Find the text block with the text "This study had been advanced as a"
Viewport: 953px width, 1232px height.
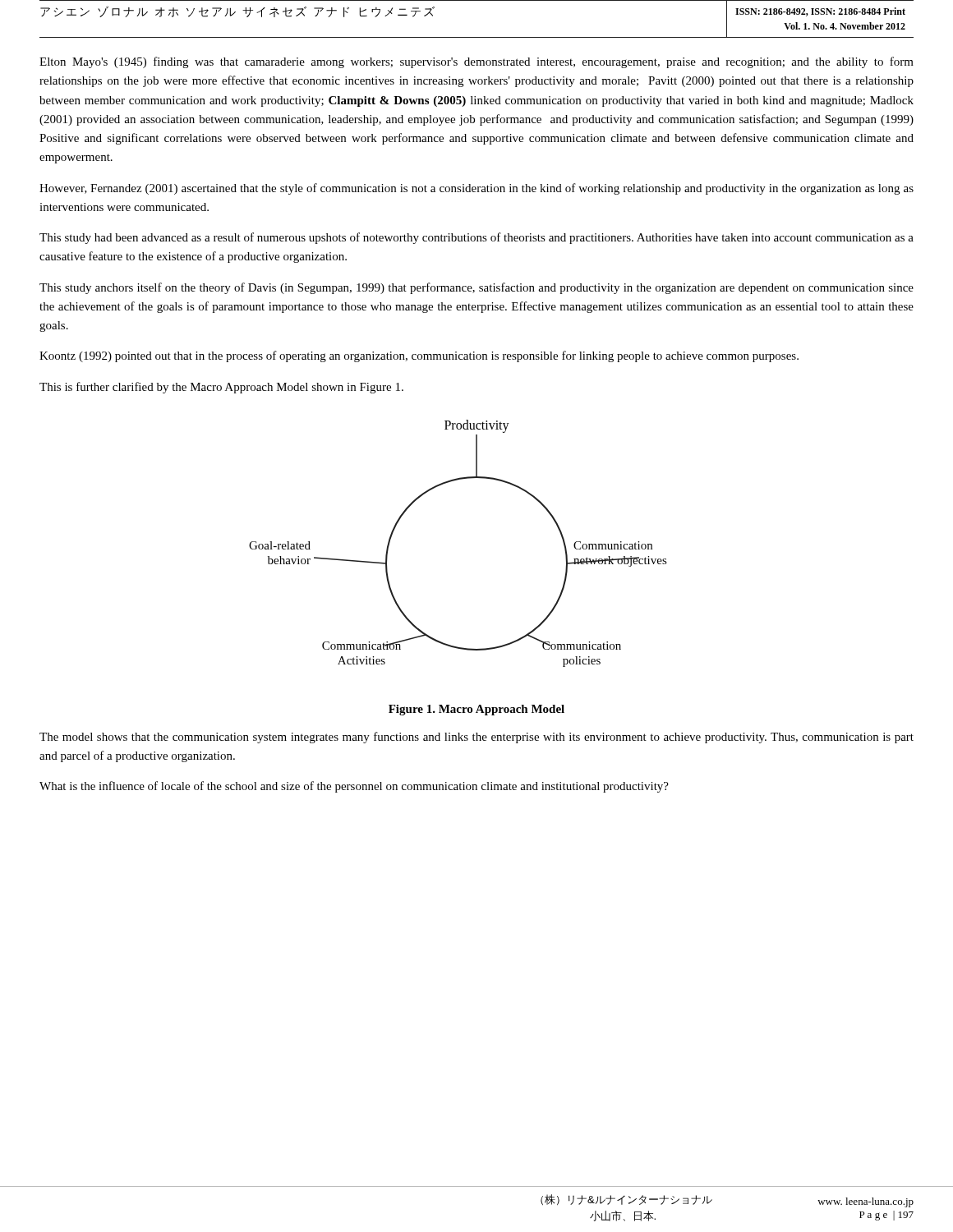476,247
